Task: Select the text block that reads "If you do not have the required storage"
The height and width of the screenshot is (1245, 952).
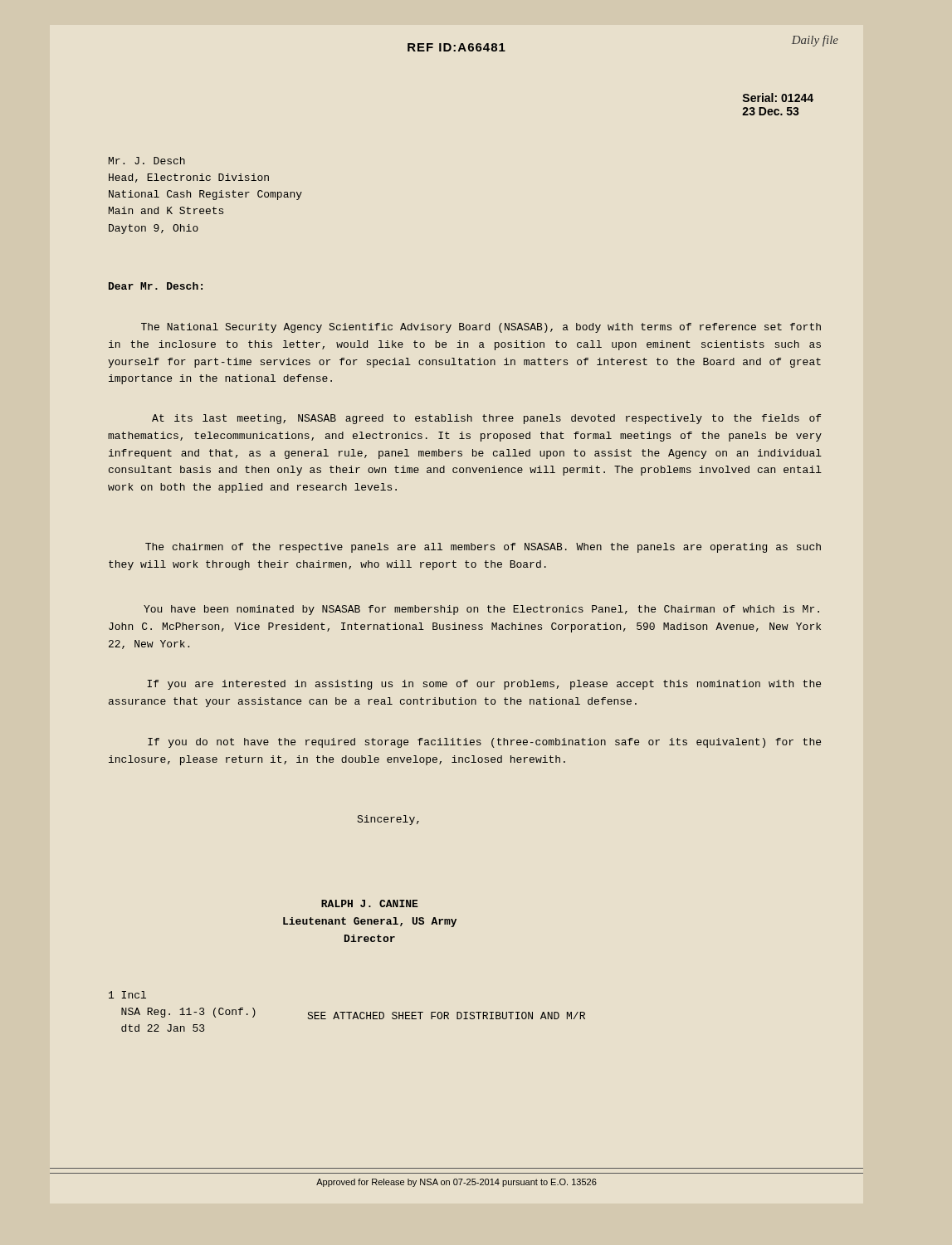Action: (x=465, y=751)
